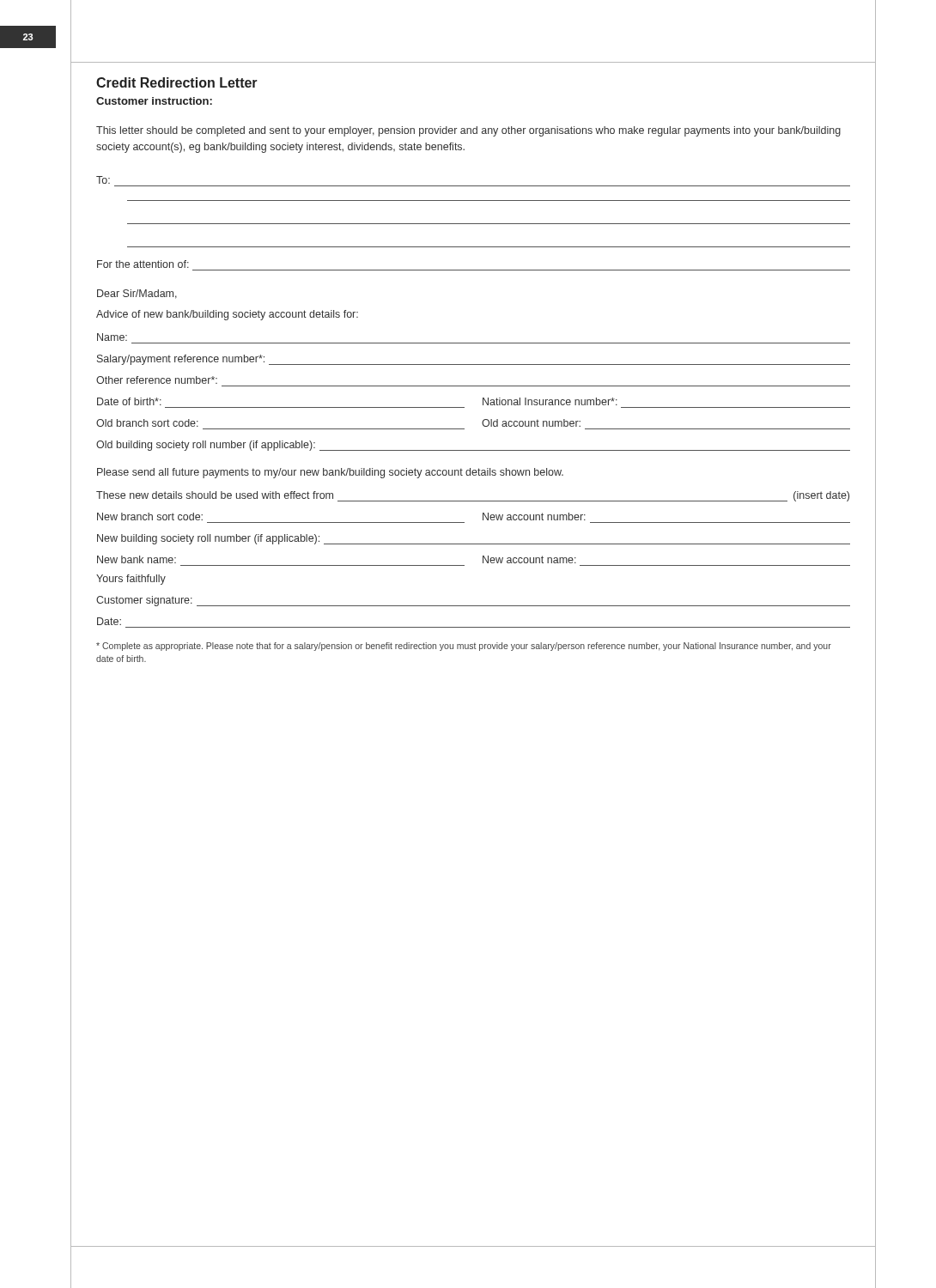Locate the block of text that opens with "These new details should be used with"

click(473, 557)
